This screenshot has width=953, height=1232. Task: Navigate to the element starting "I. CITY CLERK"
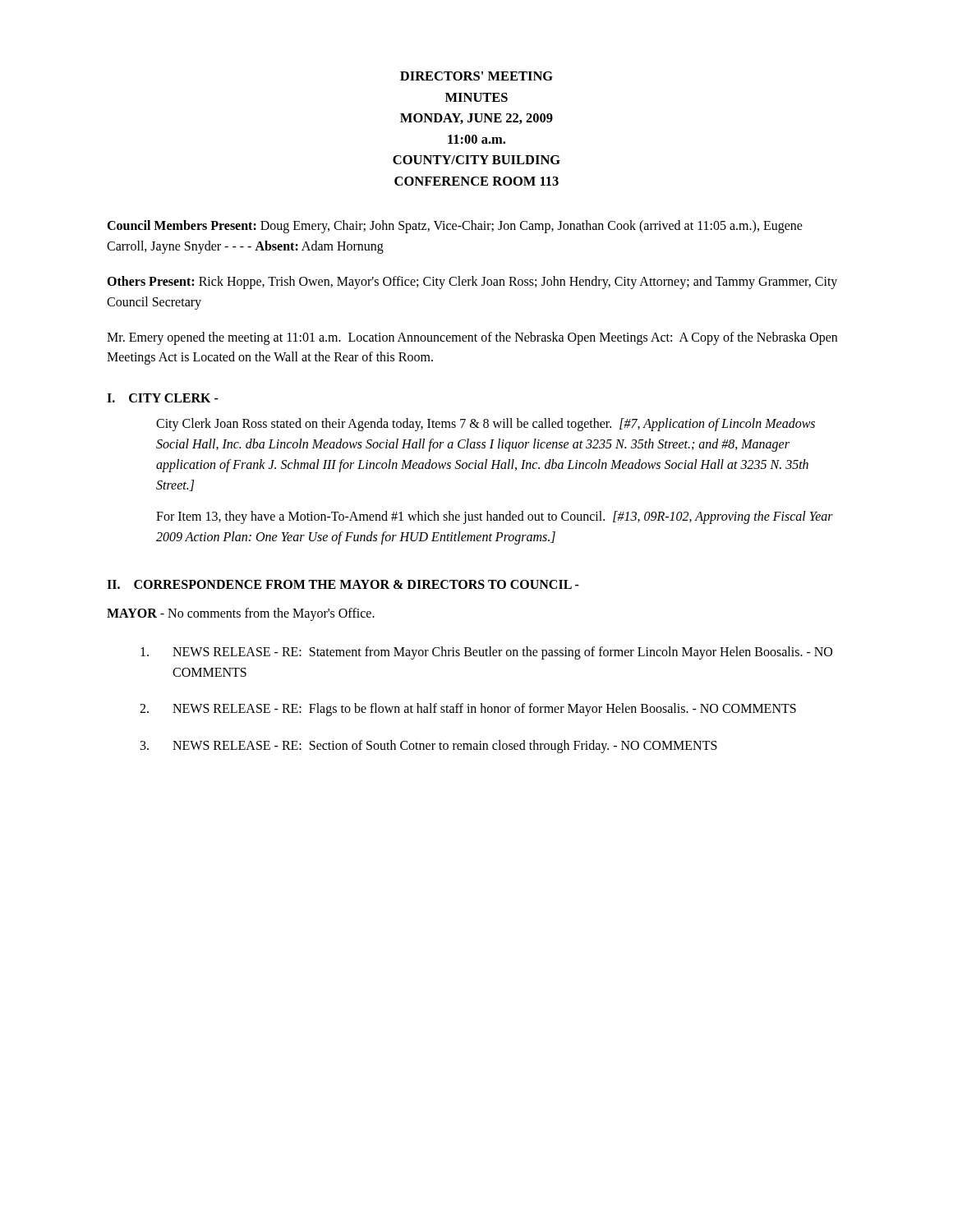point(163,398)
